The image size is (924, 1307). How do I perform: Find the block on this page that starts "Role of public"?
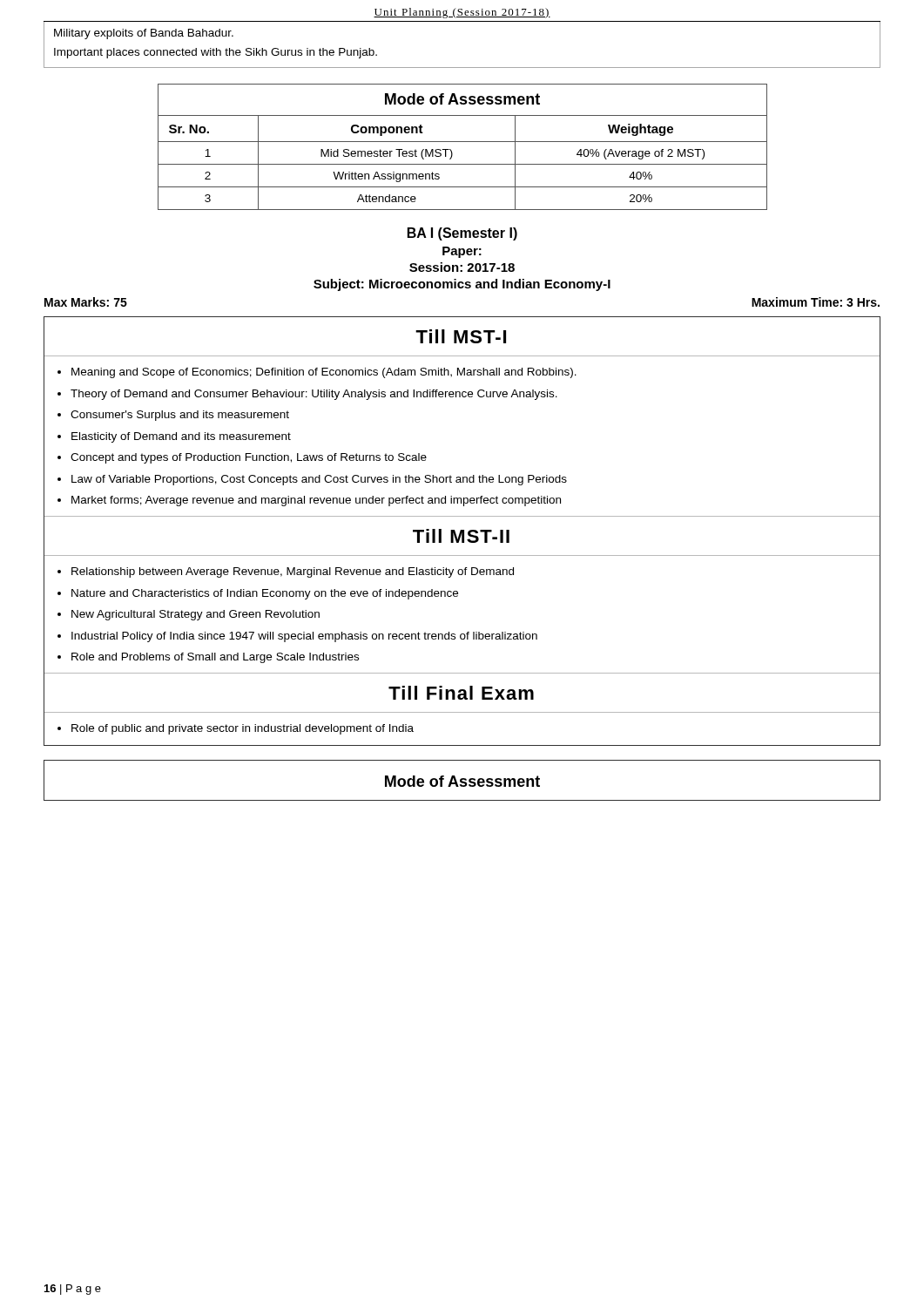[242, 728]
